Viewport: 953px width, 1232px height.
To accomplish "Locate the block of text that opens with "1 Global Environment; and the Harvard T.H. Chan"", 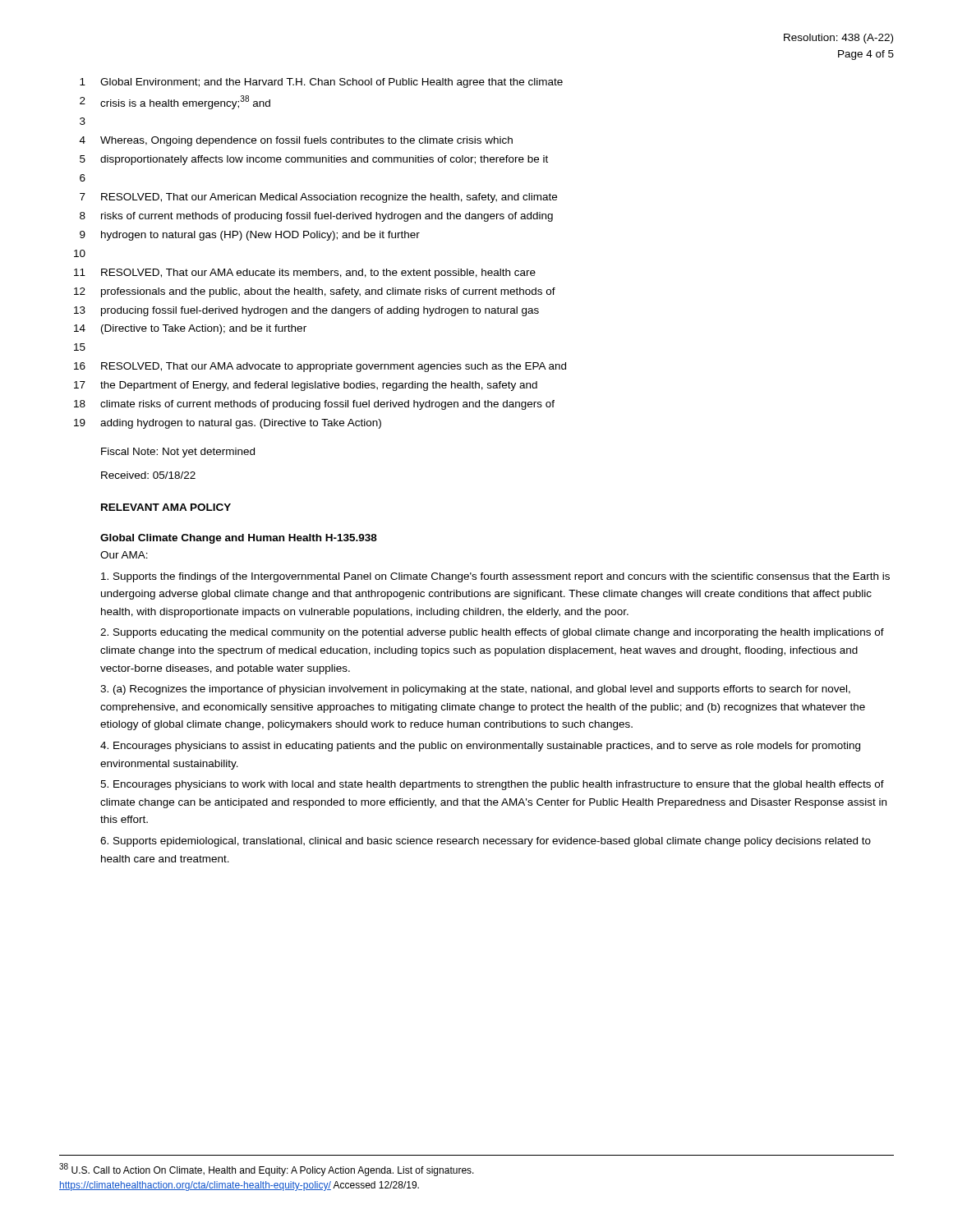I will coord(321,83).
